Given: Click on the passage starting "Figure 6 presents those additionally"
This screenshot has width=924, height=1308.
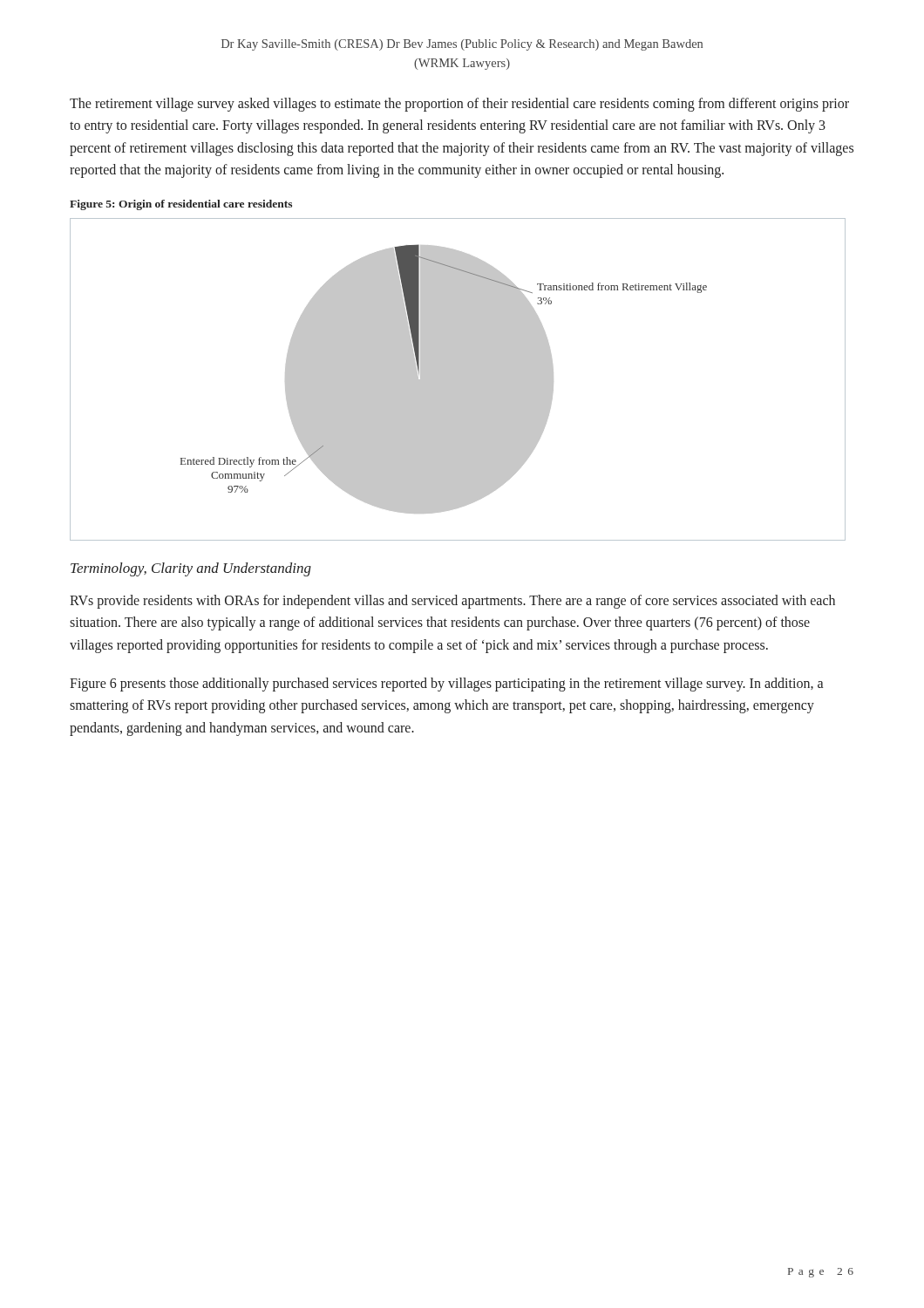Looking at the screenshot, I should (447, 705).
